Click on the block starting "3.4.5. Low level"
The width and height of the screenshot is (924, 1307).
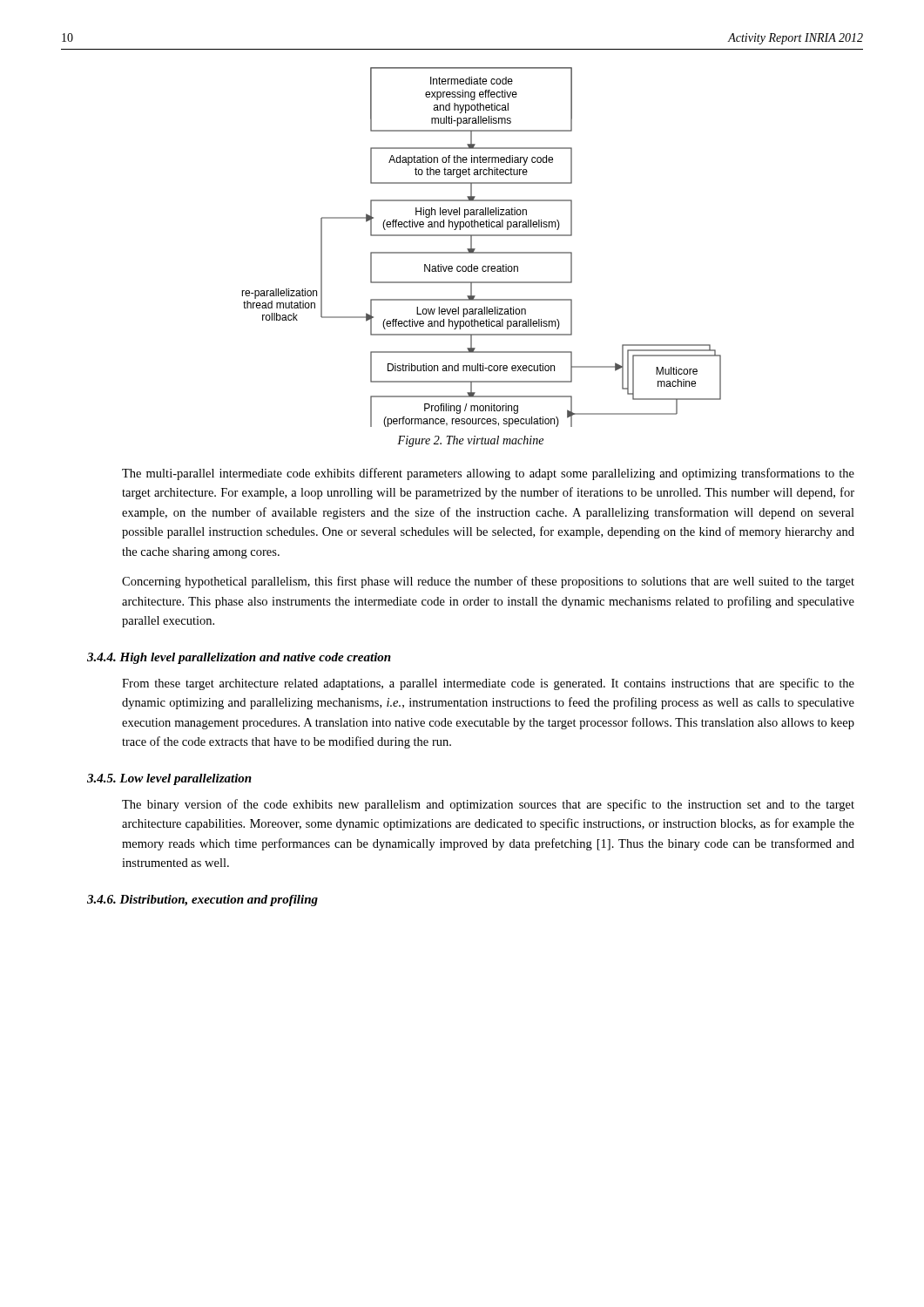[x=169, y=778]
